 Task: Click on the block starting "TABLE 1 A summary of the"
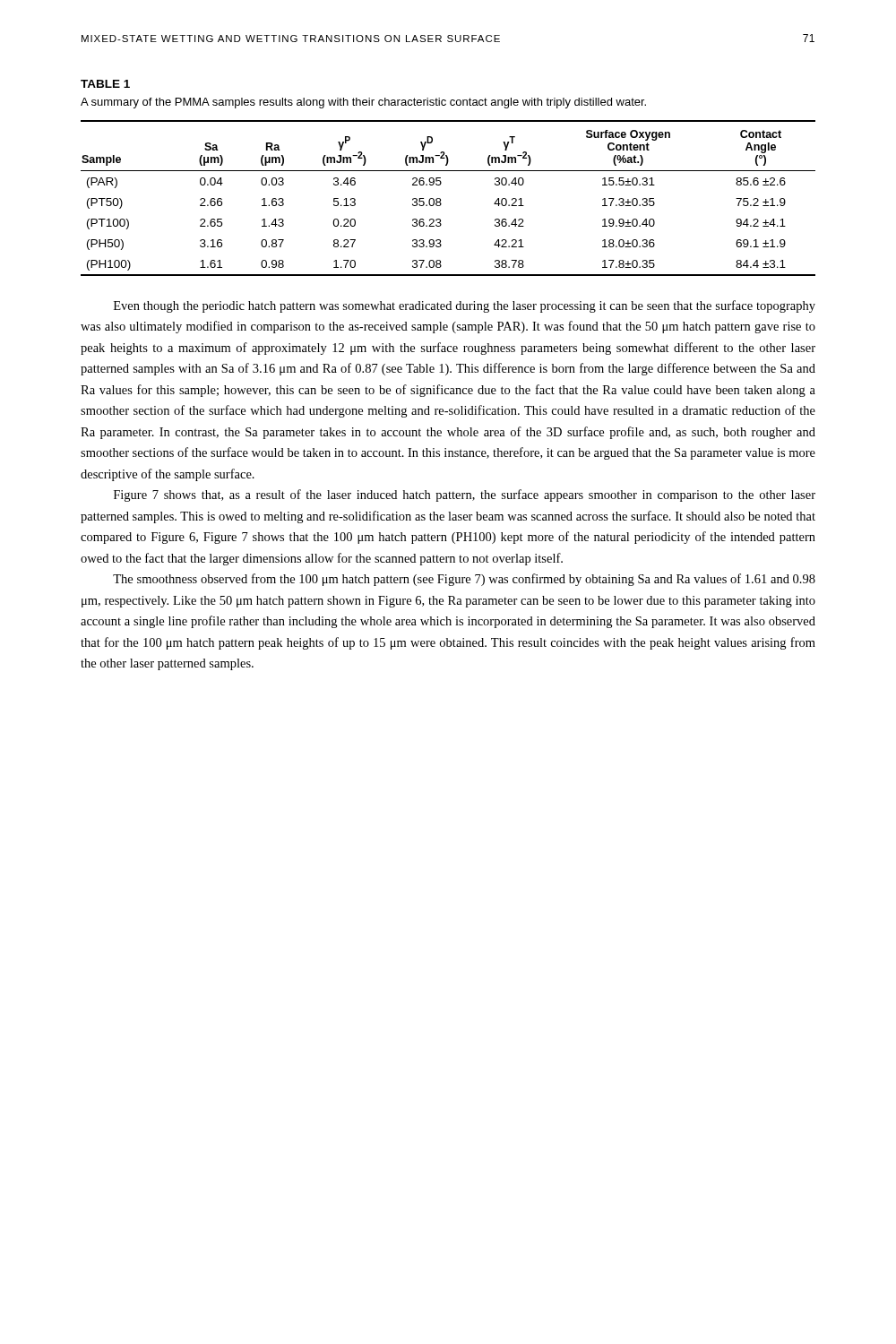[x=448, y=94]
